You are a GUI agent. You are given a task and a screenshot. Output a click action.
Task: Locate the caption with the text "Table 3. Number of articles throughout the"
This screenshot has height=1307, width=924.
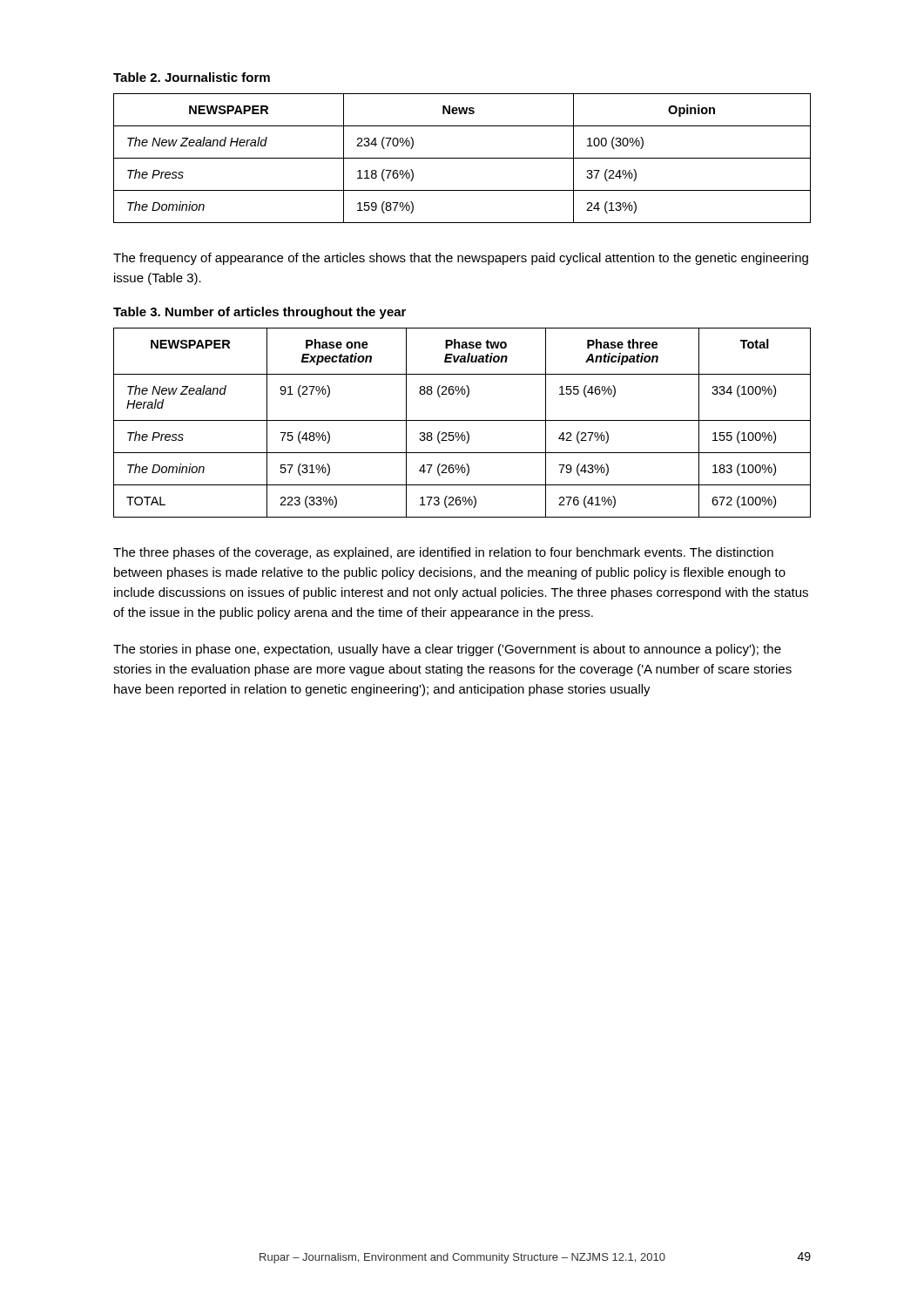[x=260, y=311]
